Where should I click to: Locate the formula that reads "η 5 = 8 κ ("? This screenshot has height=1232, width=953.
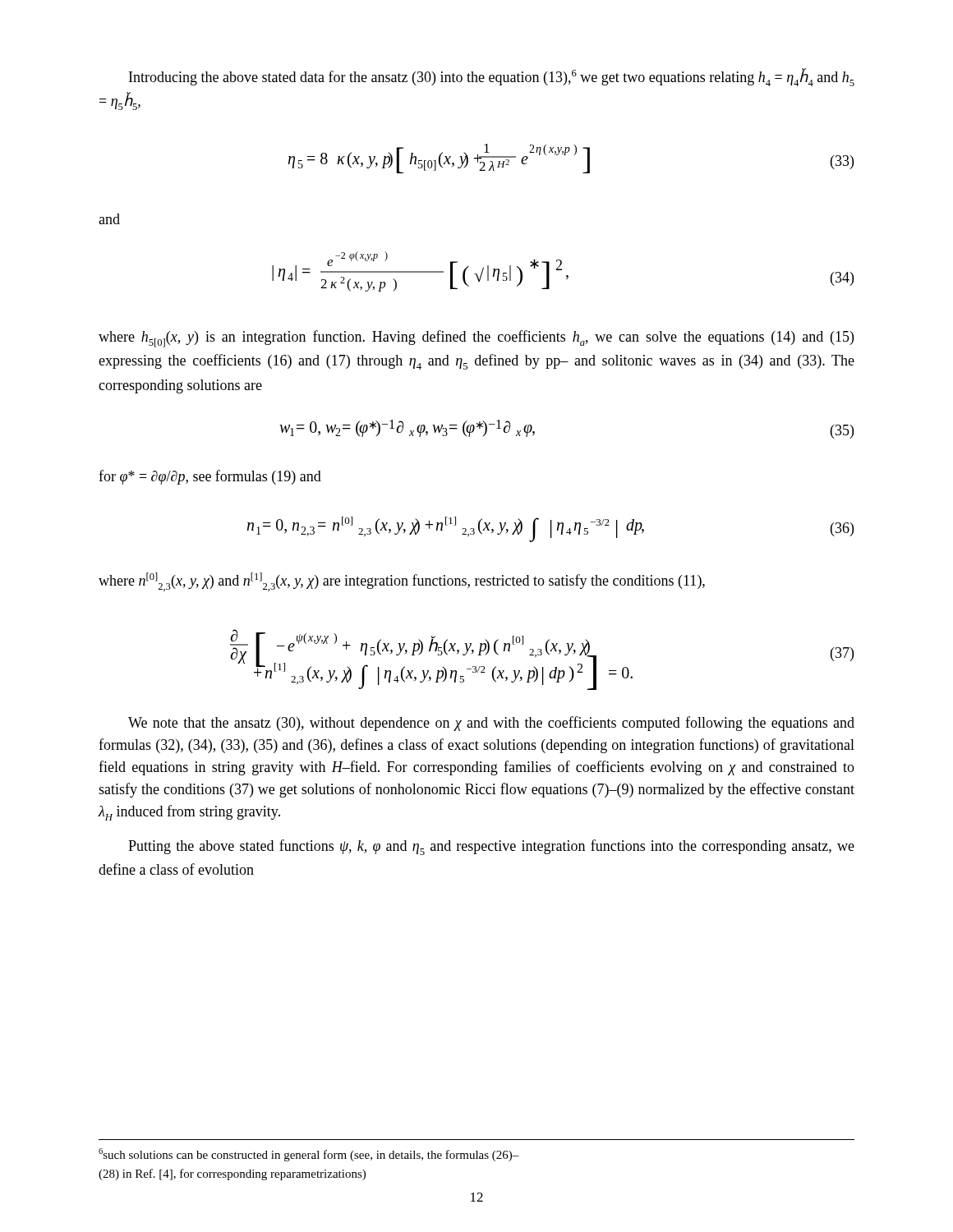(476, 162)
